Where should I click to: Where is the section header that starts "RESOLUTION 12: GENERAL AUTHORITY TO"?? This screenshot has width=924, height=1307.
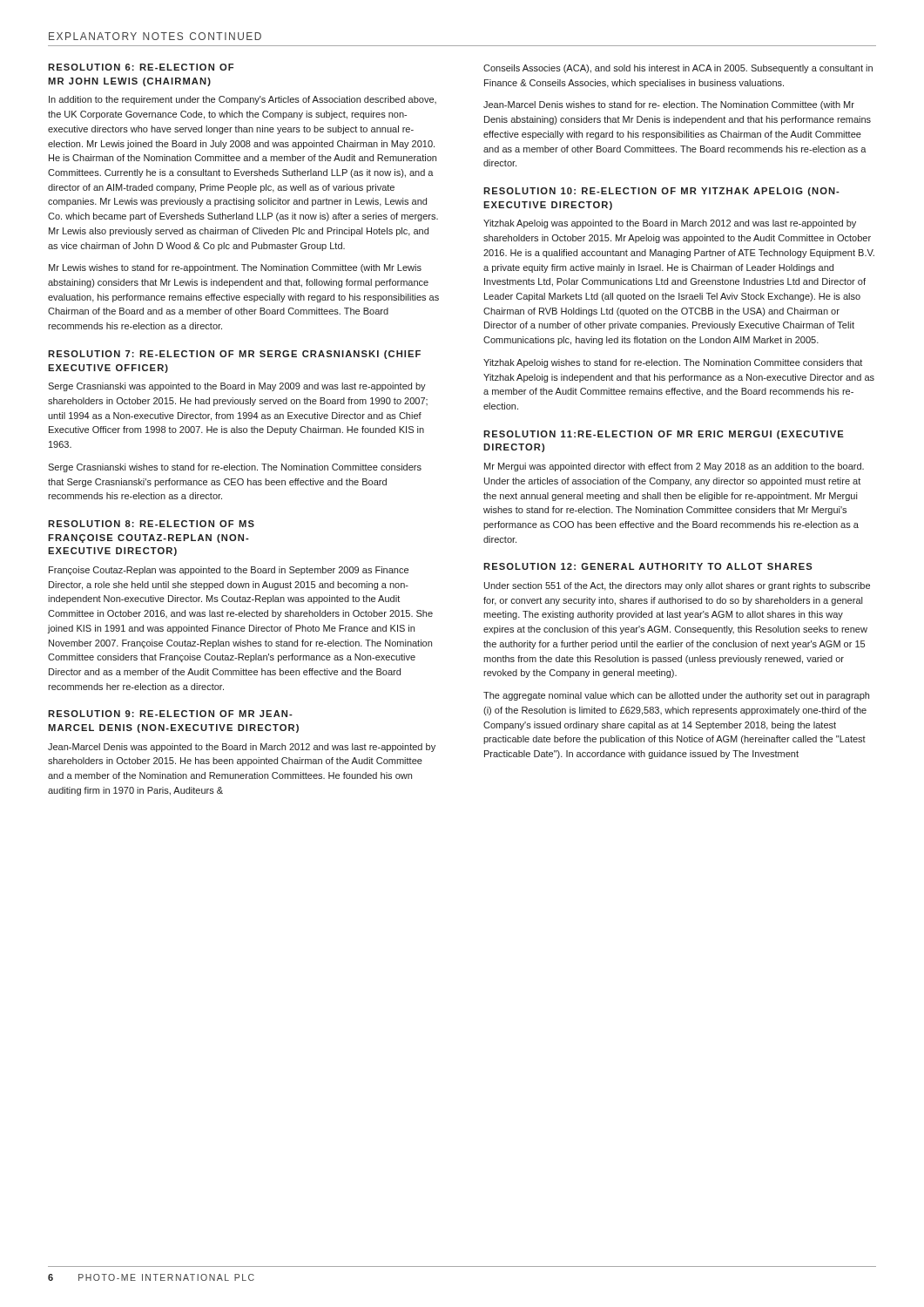click(648, 567)
